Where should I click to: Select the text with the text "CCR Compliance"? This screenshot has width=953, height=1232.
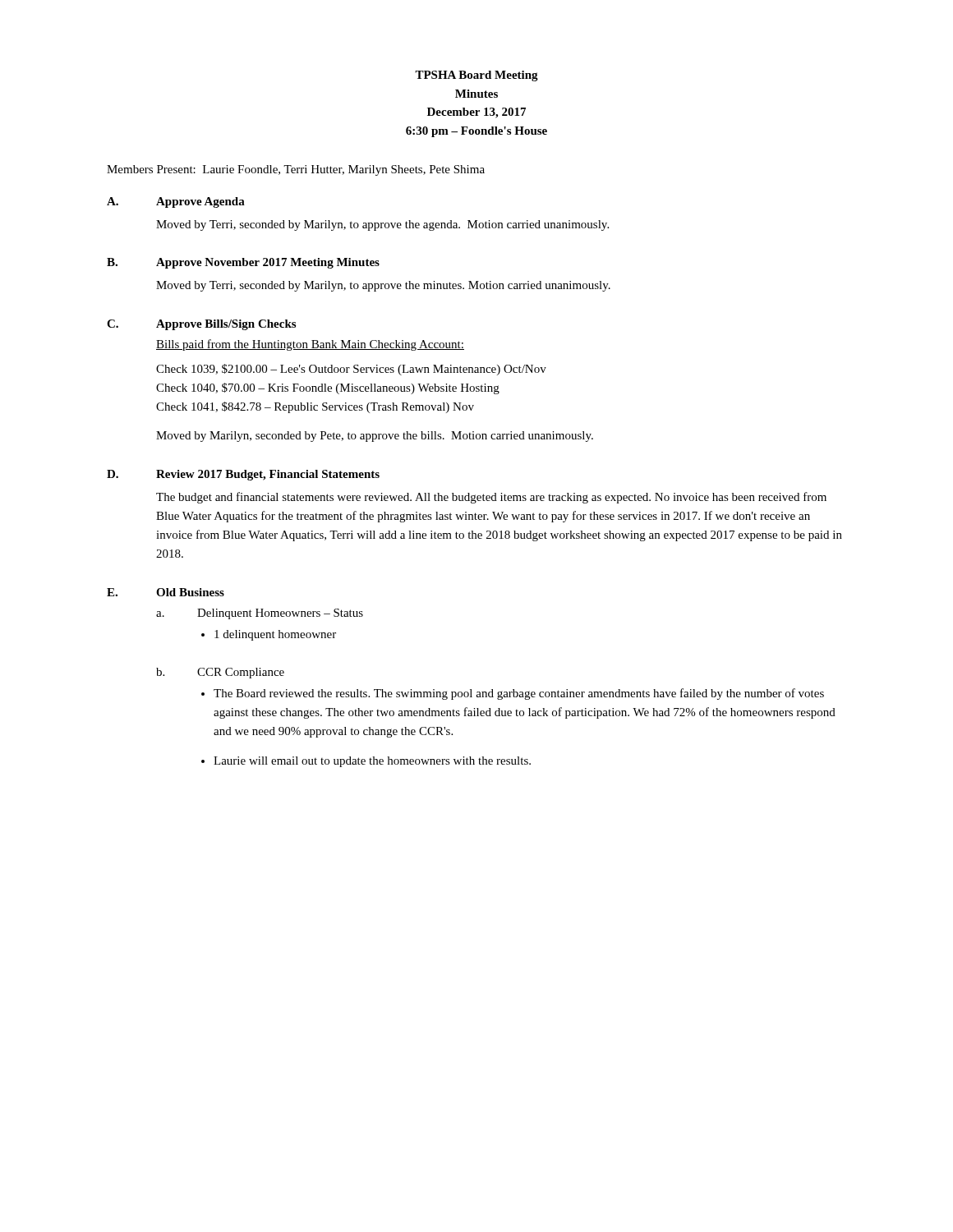pos(241,672)
